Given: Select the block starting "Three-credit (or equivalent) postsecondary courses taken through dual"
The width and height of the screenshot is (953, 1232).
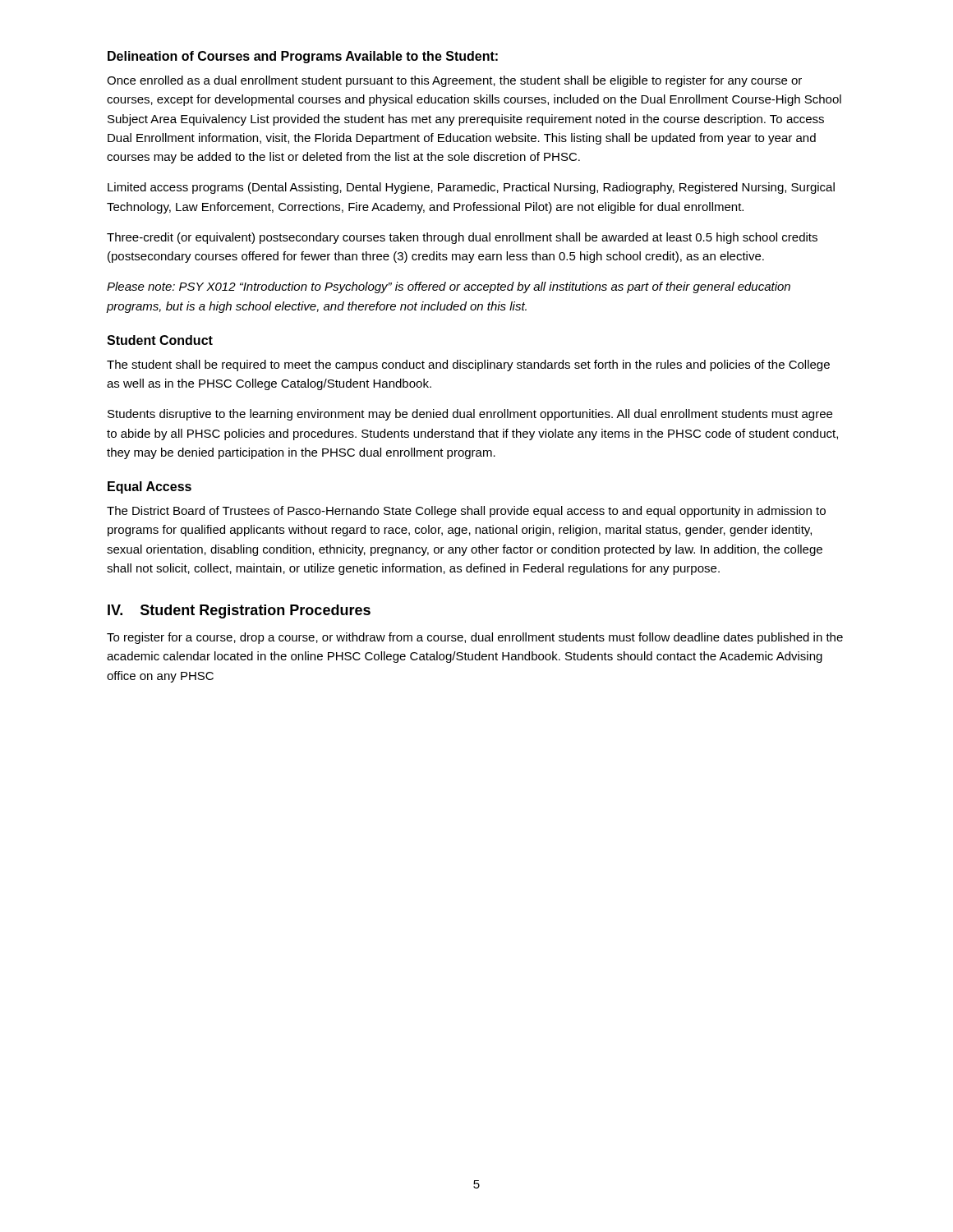Looking at the screenshot, I should [x=462, y=246].
